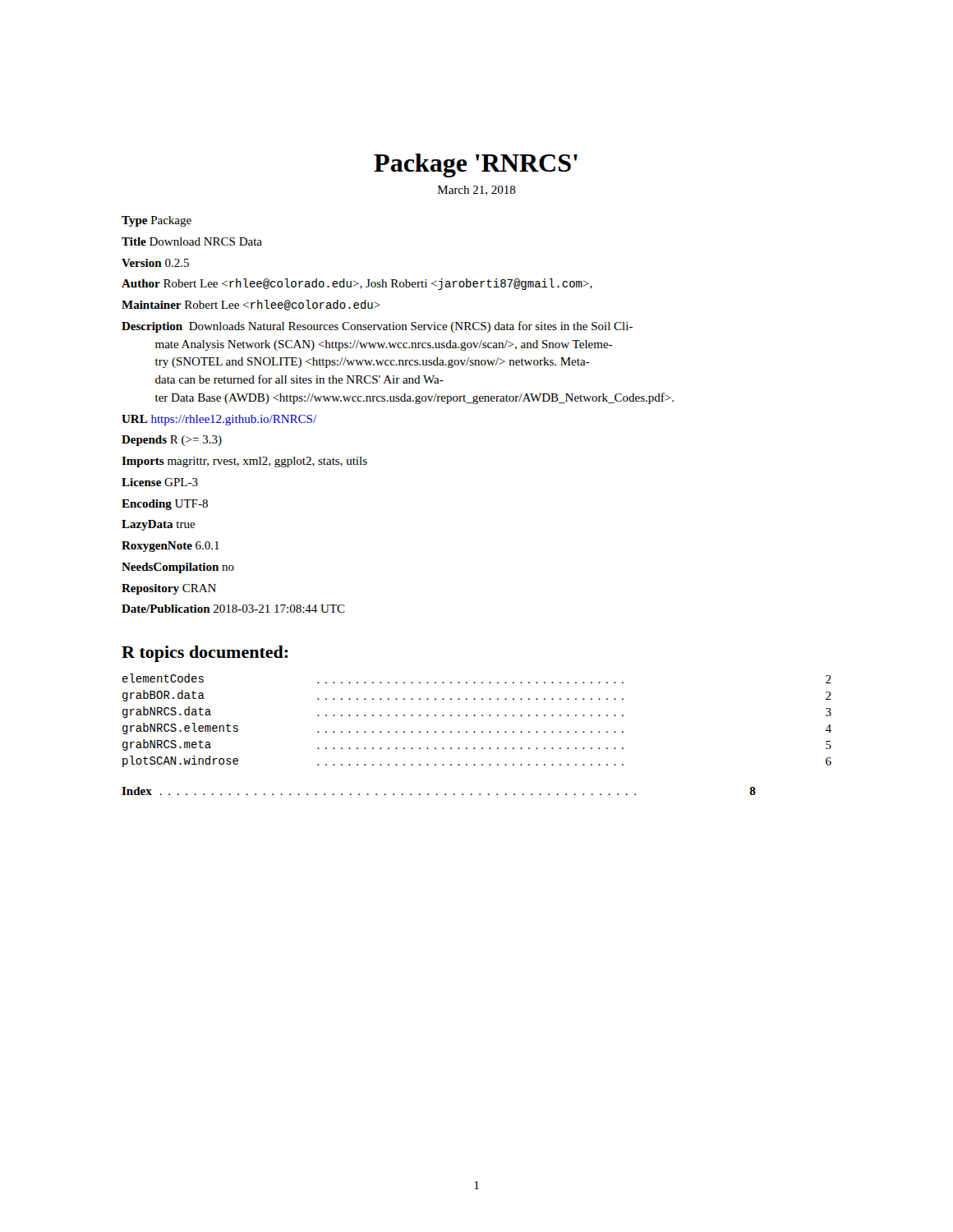Click on the block starting "Description Downloads Natural Resources"
The height and width of the screenshot is (1232, 953).
[x=476, y=363]
